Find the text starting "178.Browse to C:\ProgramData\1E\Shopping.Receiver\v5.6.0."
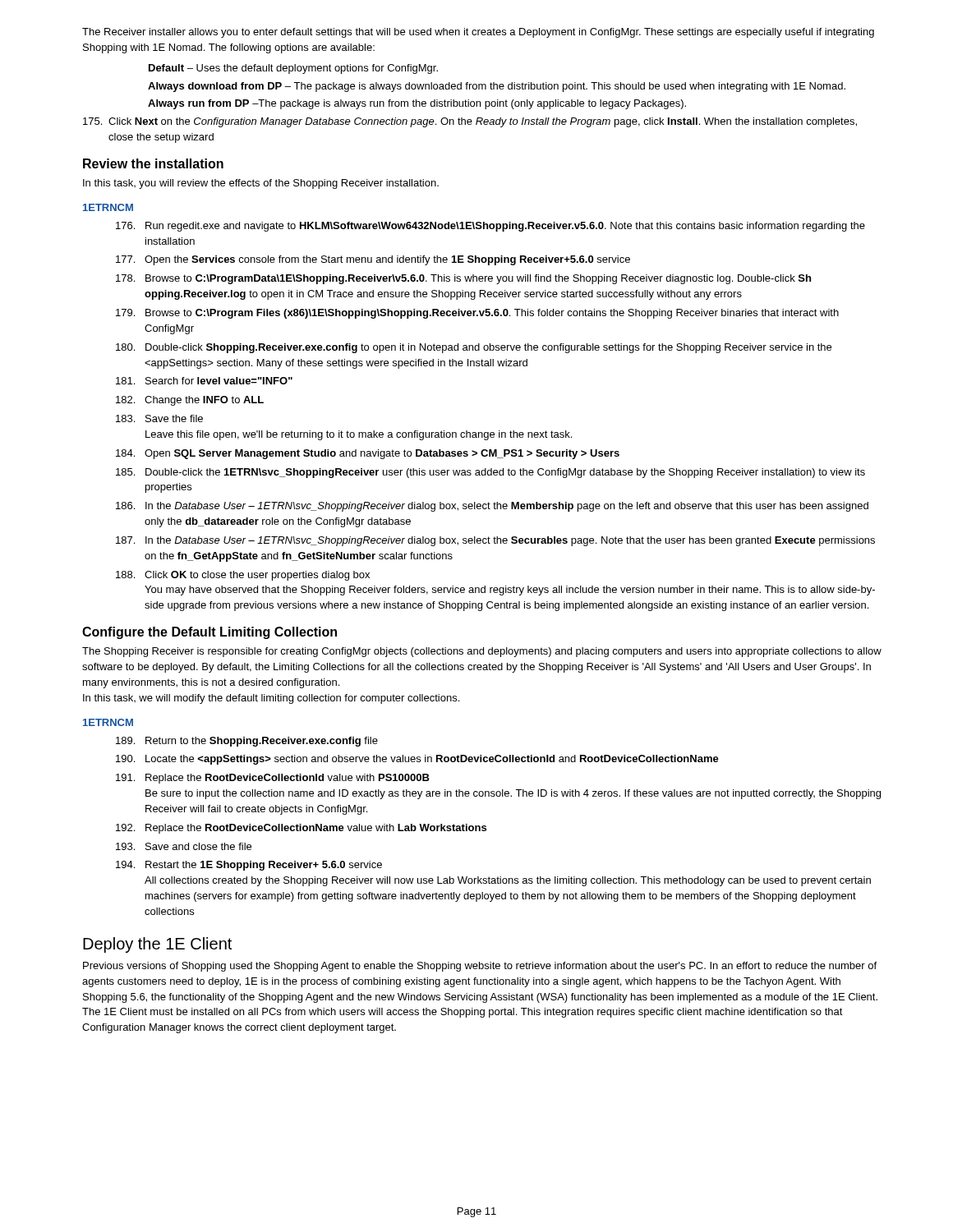 tap(500, 287)
